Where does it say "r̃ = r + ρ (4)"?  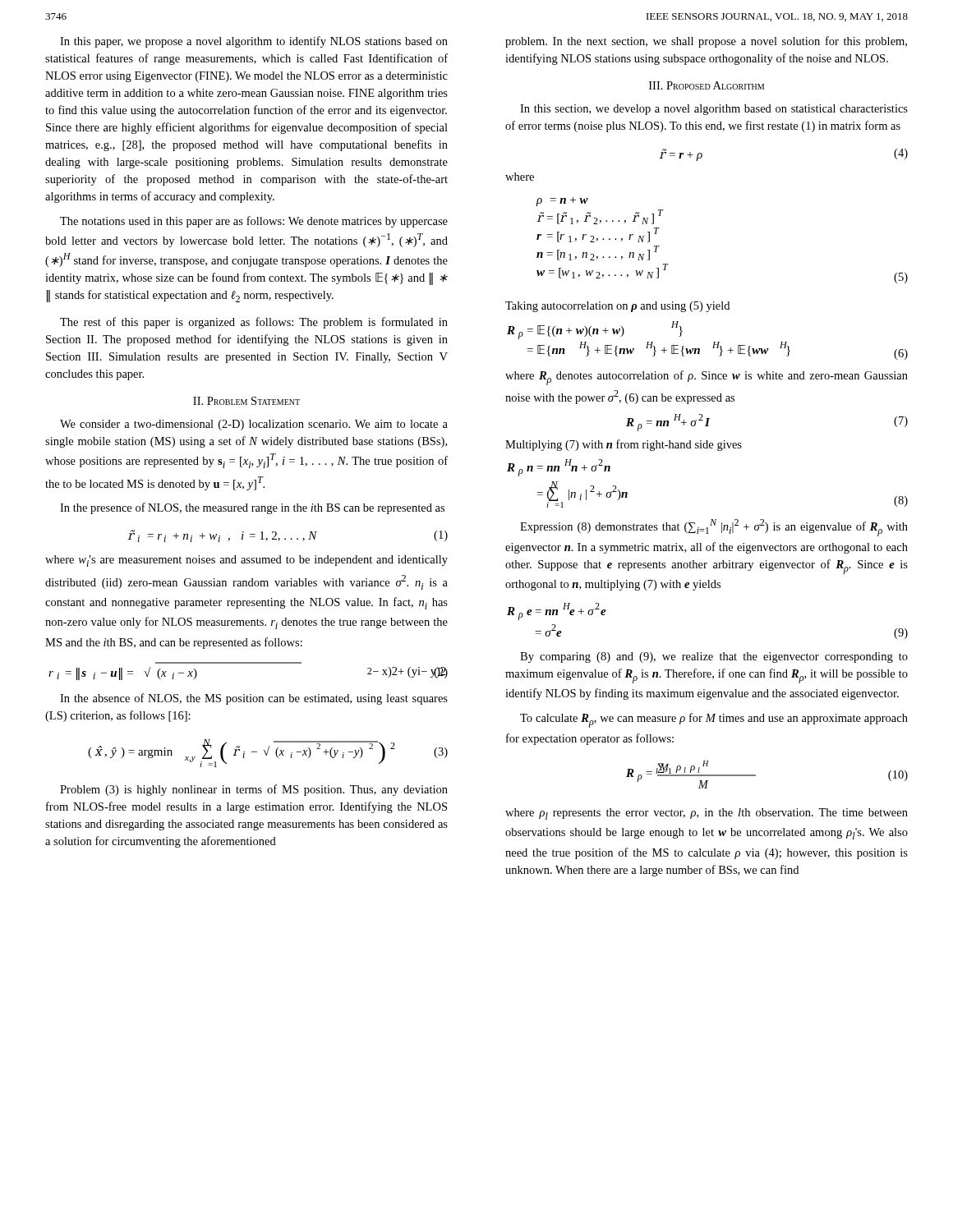(x=681, y=155)
